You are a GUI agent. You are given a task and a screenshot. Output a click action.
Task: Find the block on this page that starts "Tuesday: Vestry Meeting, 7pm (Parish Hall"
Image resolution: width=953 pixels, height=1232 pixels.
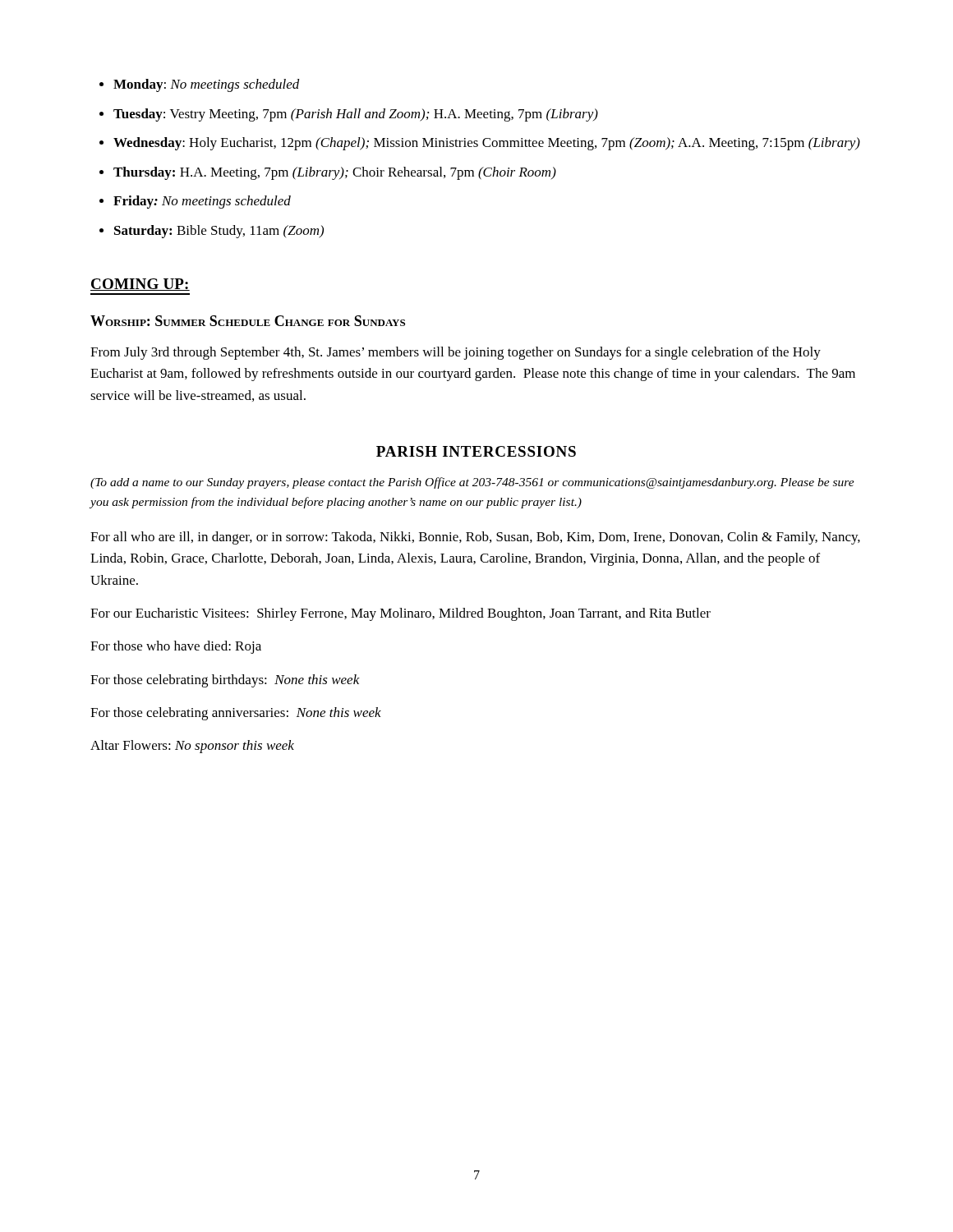coord(356,113)
